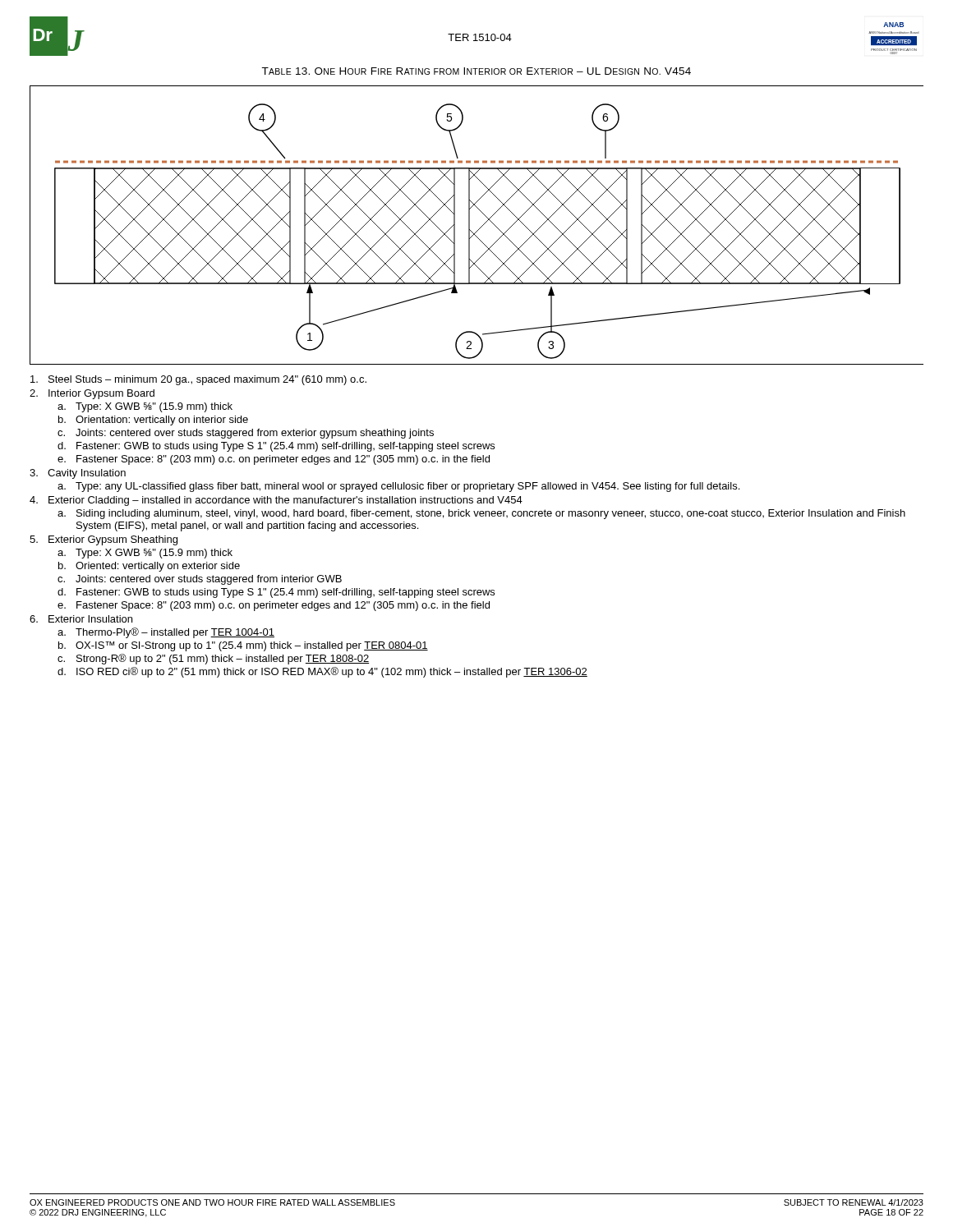
Task: Find the list item that says "c. Strong-R® up to 2" (51"
Action: click(x=213, y=658)
